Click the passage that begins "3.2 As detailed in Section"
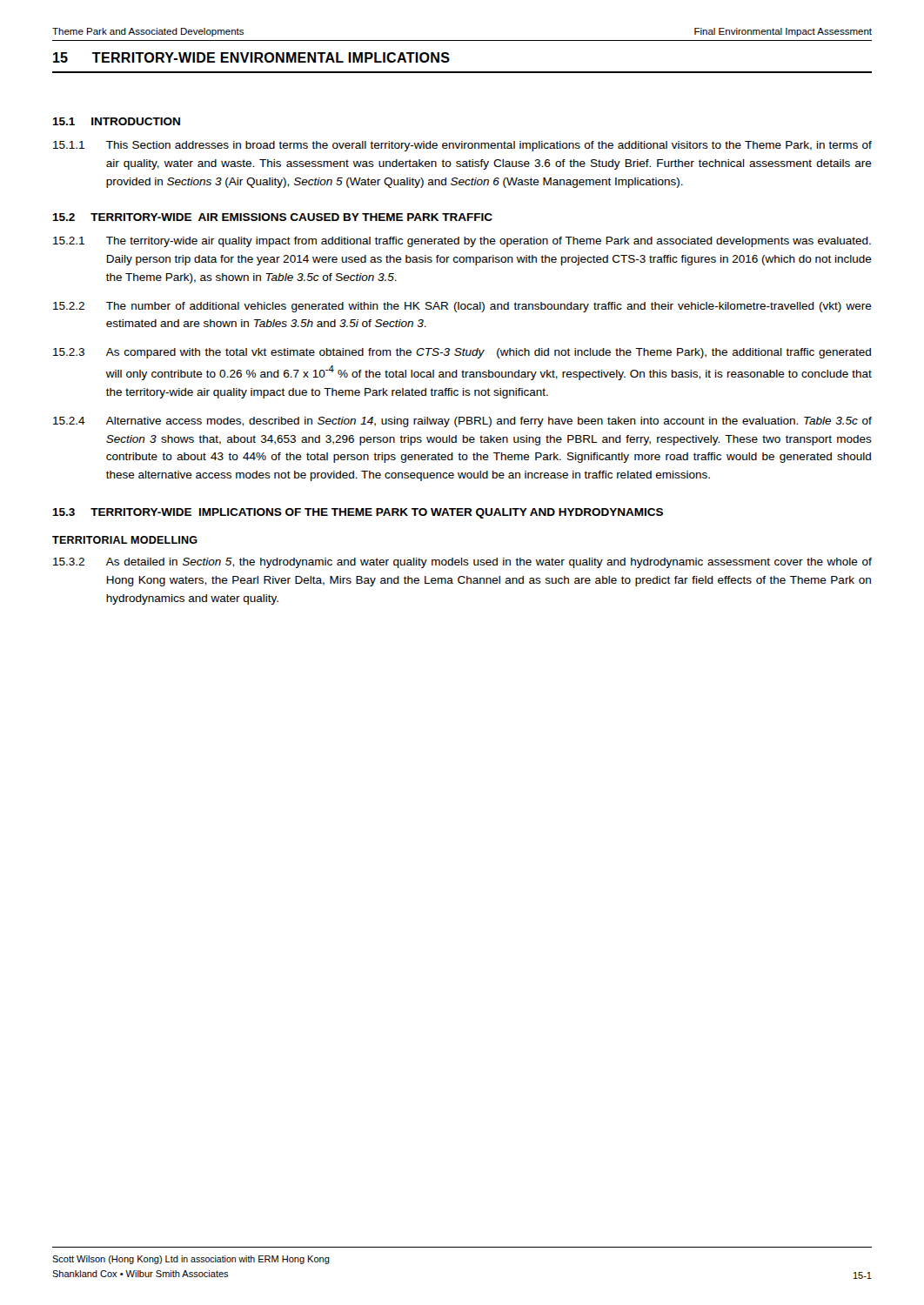The width and height of the screenshot is (924, 1305). coord(462,581)
